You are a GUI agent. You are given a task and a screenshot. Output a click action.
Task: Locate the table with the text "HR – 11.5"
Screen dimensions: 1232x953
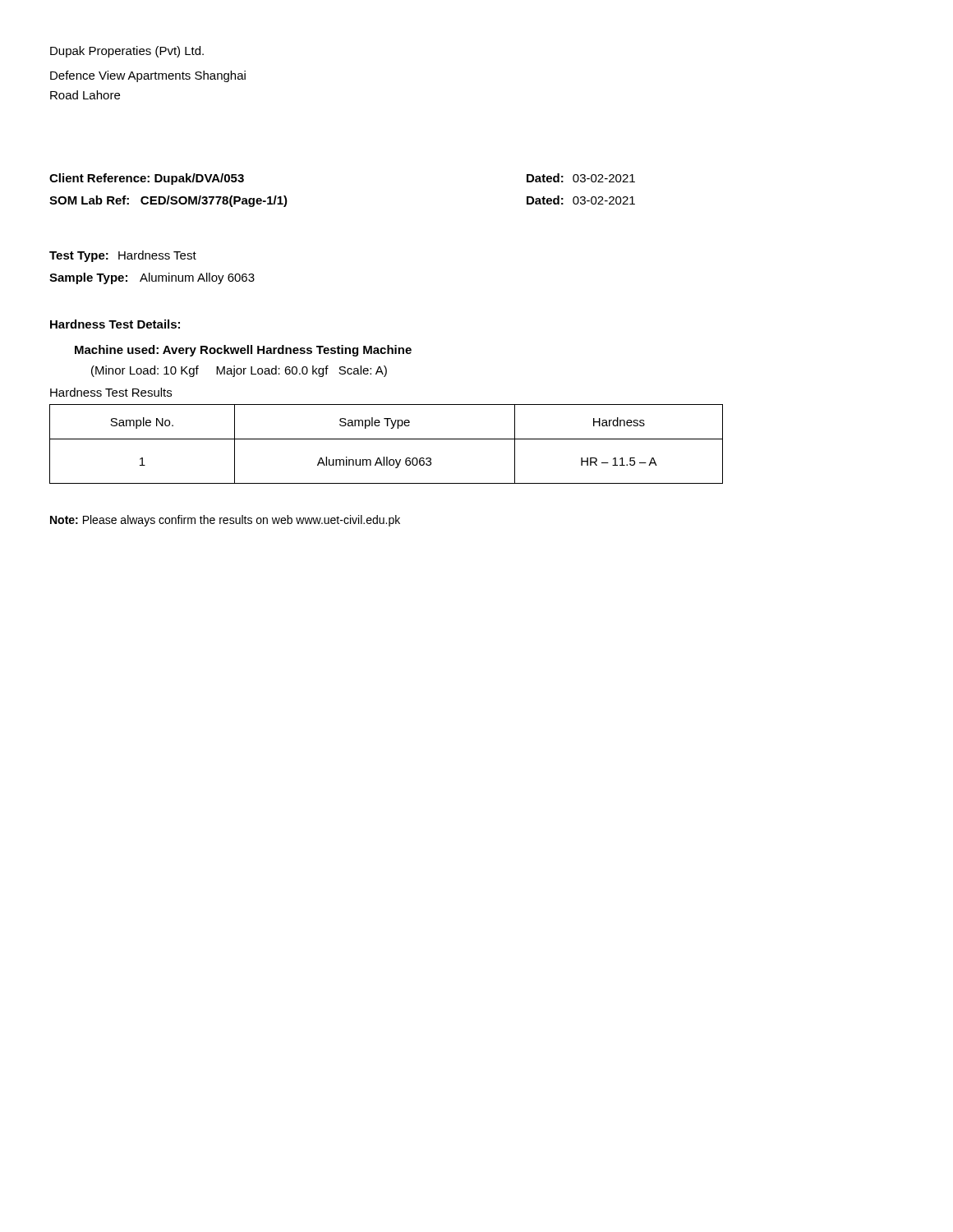coord(476,444)
